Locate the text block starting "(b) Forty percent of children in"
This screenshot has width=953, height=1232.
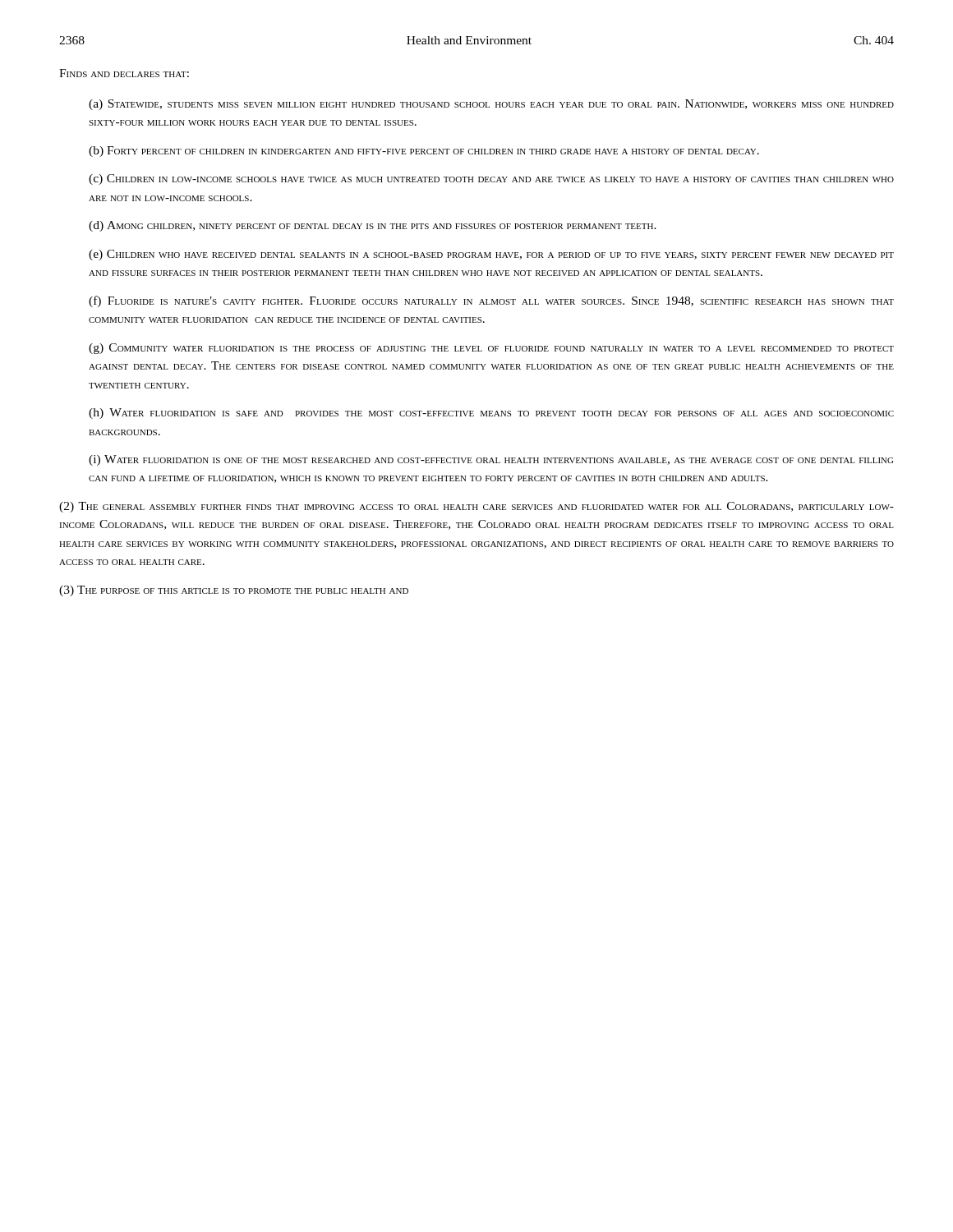(x=424, y=150)
